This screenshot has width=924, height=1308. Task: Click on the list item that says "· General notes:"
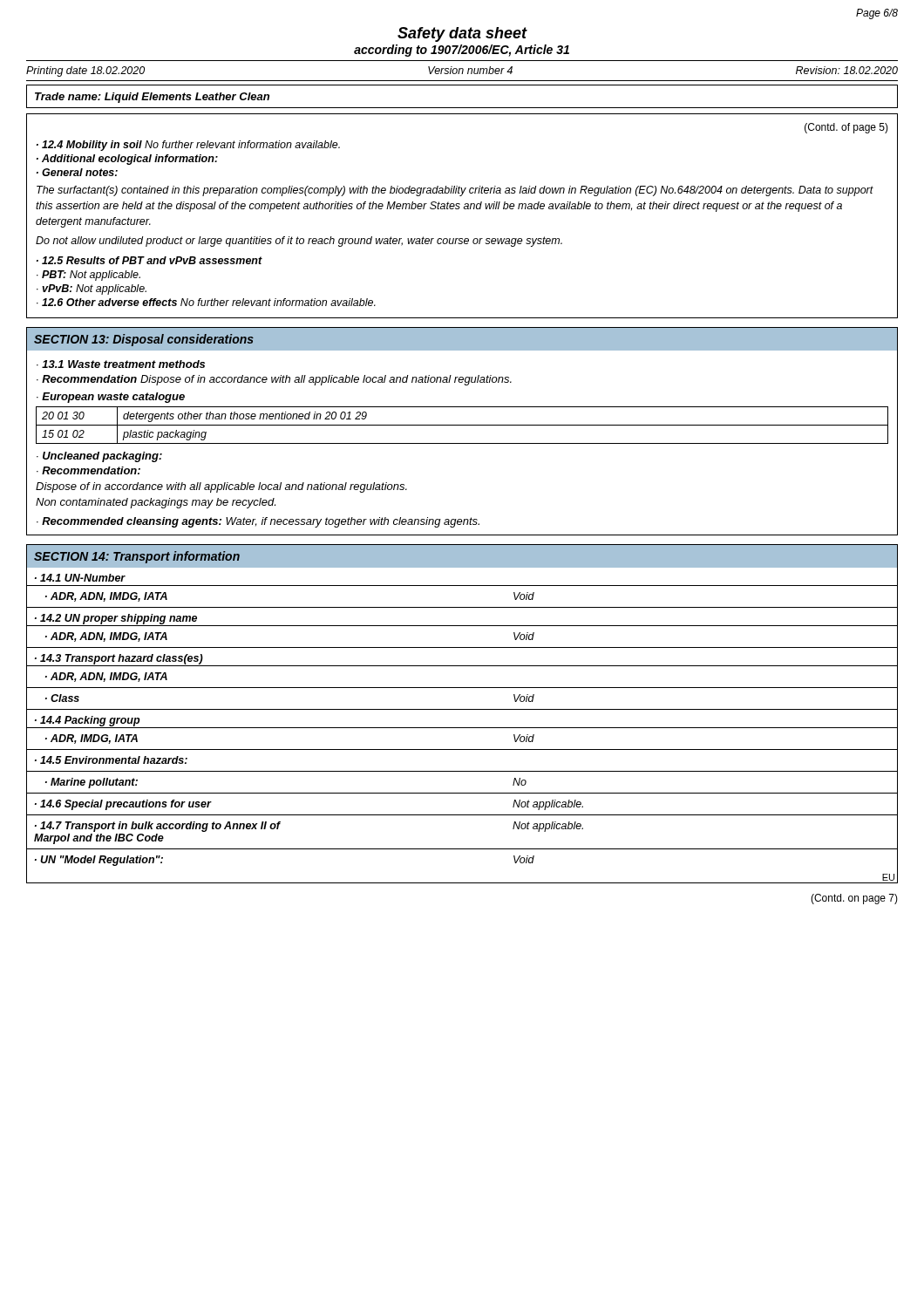click(77, 173)
